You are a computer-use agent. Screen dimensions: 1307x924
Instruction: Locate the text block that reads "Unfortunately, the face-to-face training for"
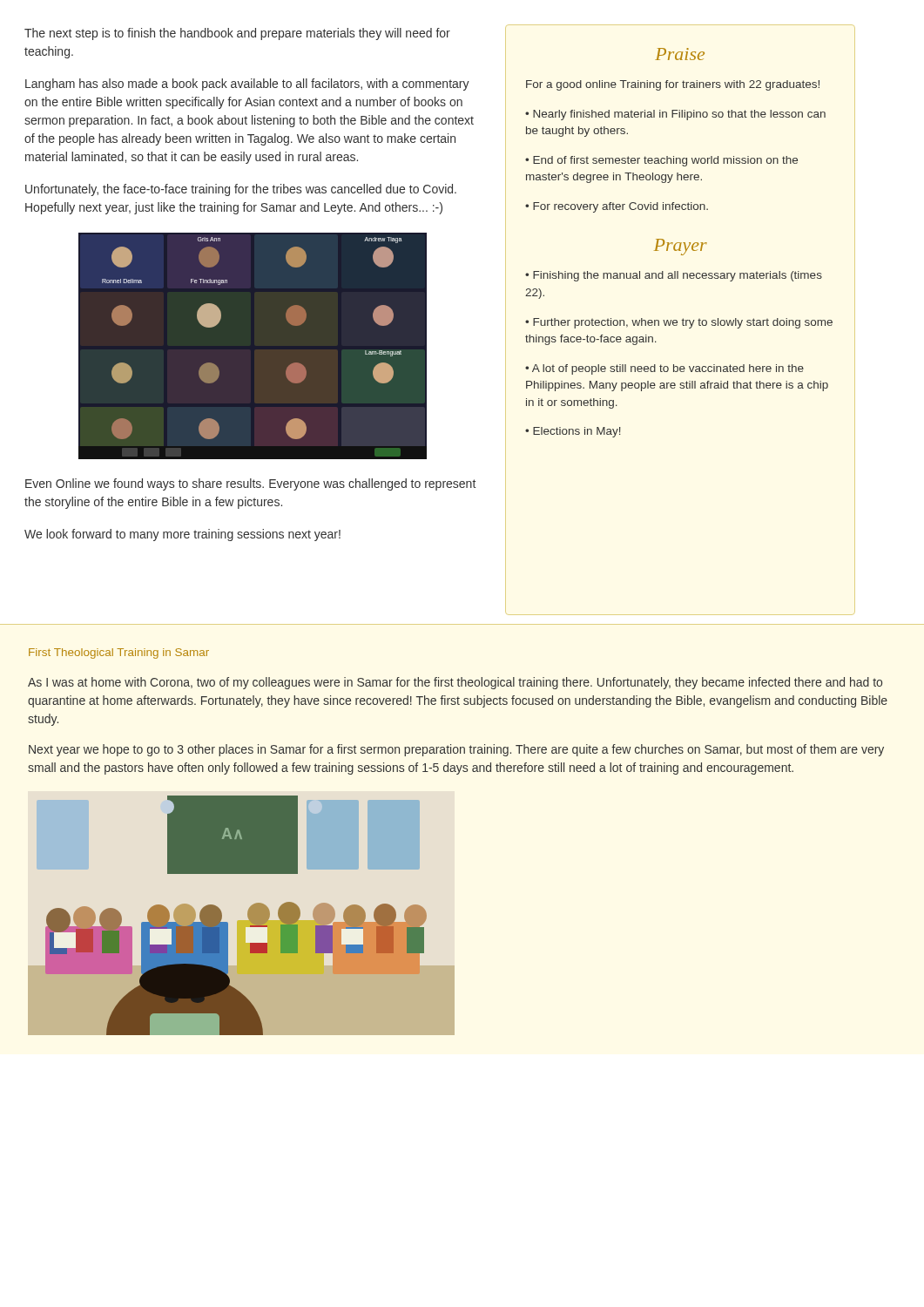click(x=253, y=199)
